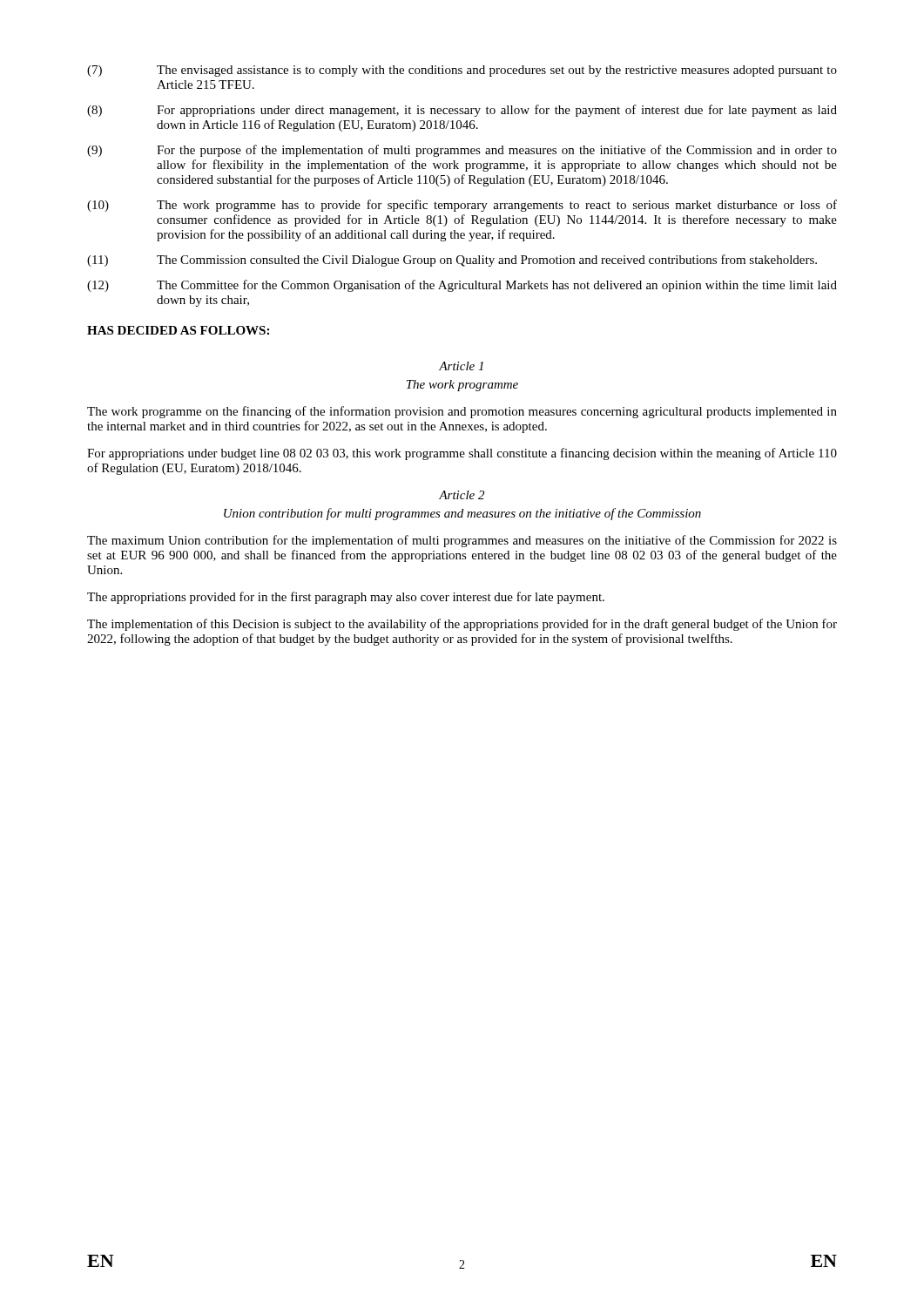
Task: Point to the region starting "(11) The Commission consulted"
Action: (x=462, y=260)
